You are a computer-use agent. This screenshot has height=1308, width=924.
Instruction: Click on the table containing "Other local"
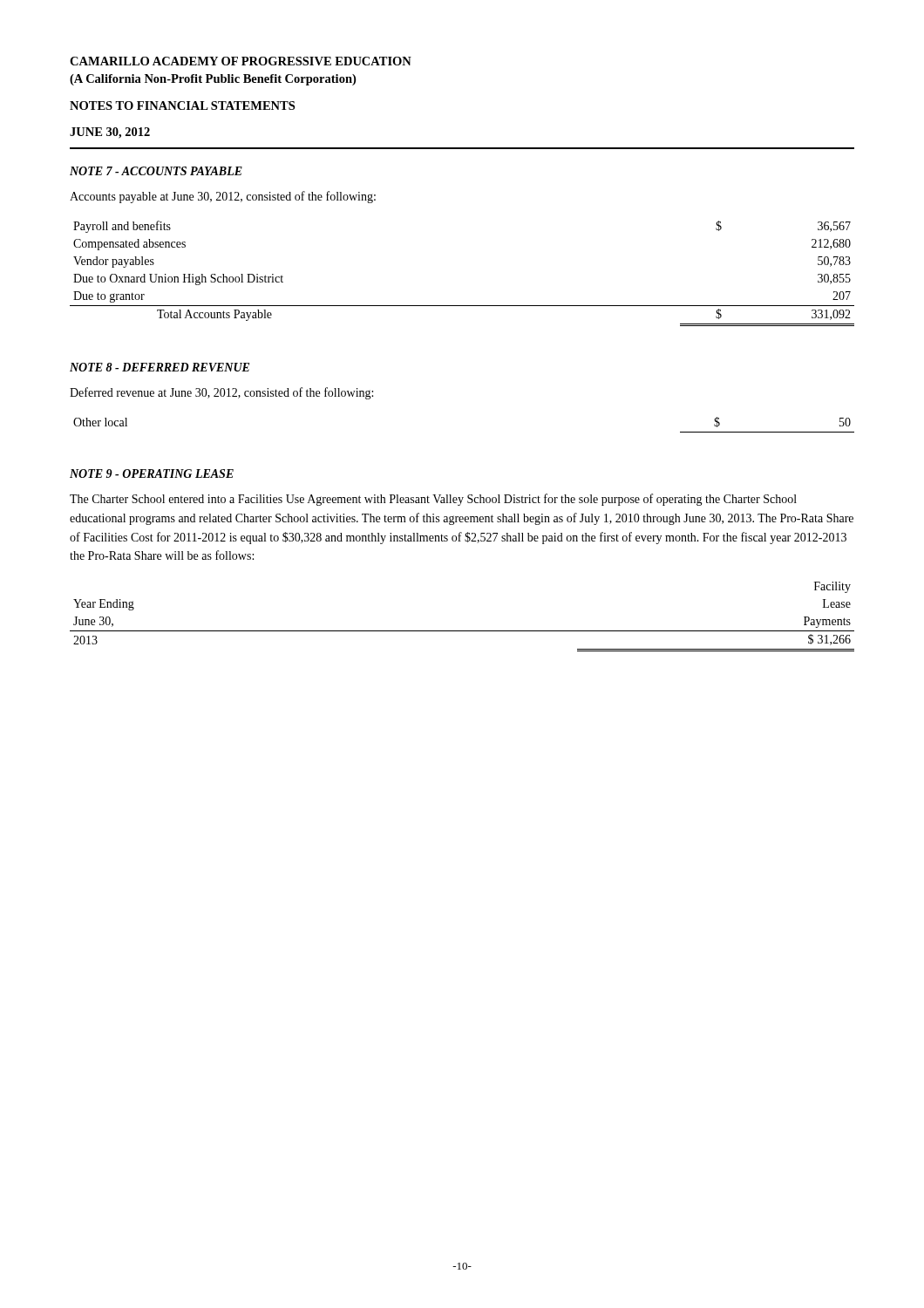(462, 424)
